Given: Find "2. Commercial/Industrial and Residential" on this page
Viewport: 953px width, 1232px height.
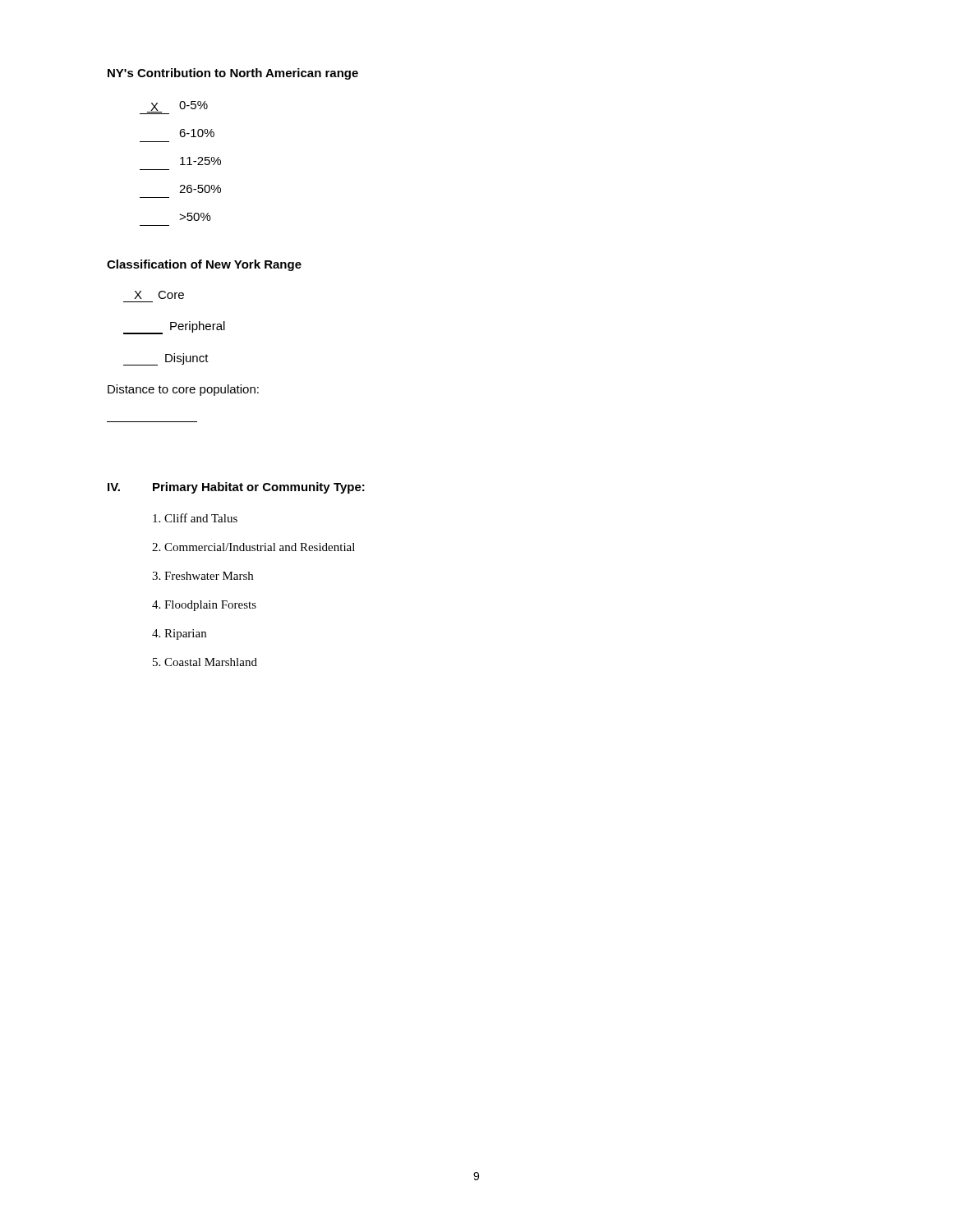Looking at the screenshot, I should click(x=254, y=547).
